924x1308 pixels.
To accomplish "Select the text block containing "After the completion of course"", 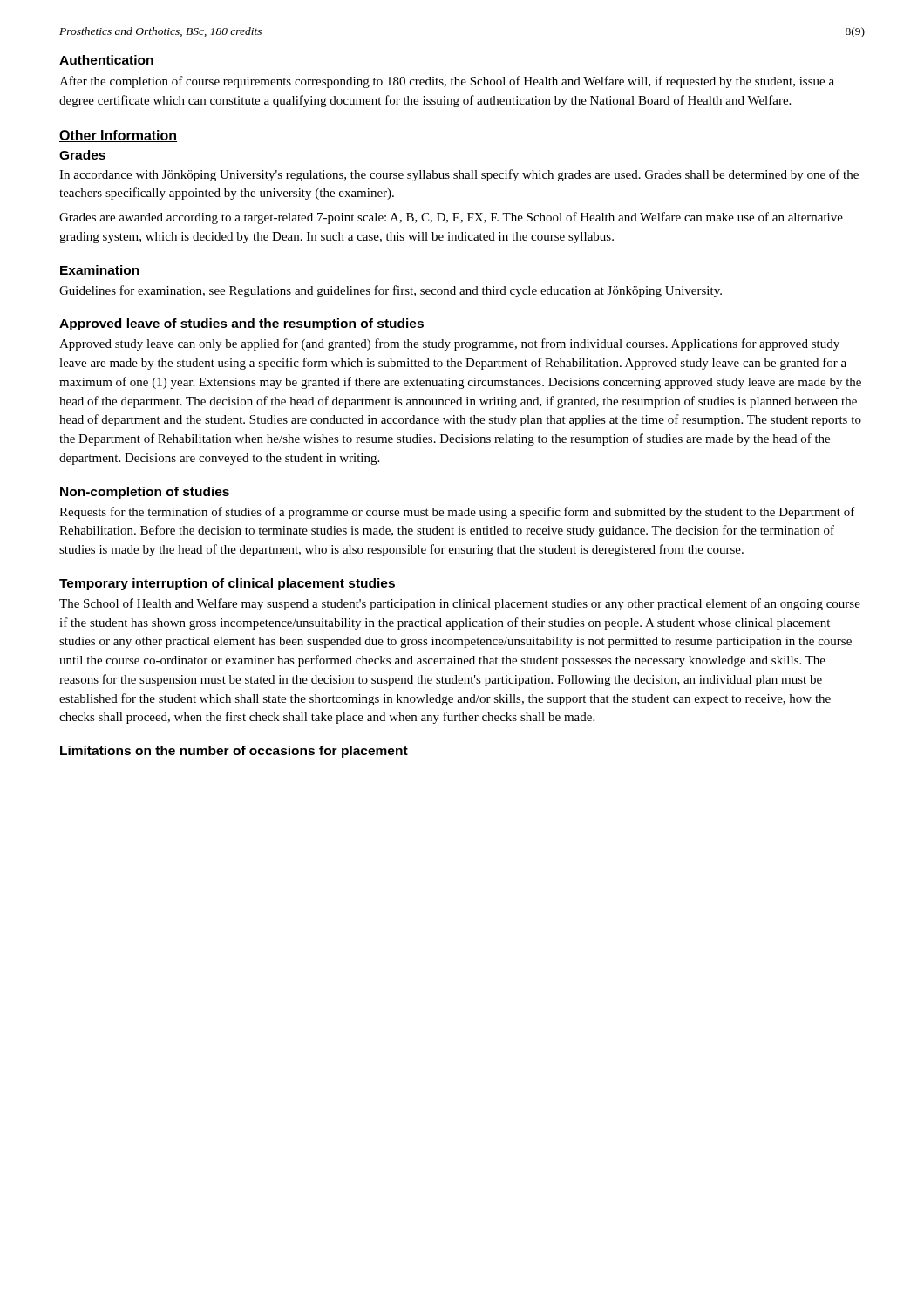I will (x=447, y=91).
